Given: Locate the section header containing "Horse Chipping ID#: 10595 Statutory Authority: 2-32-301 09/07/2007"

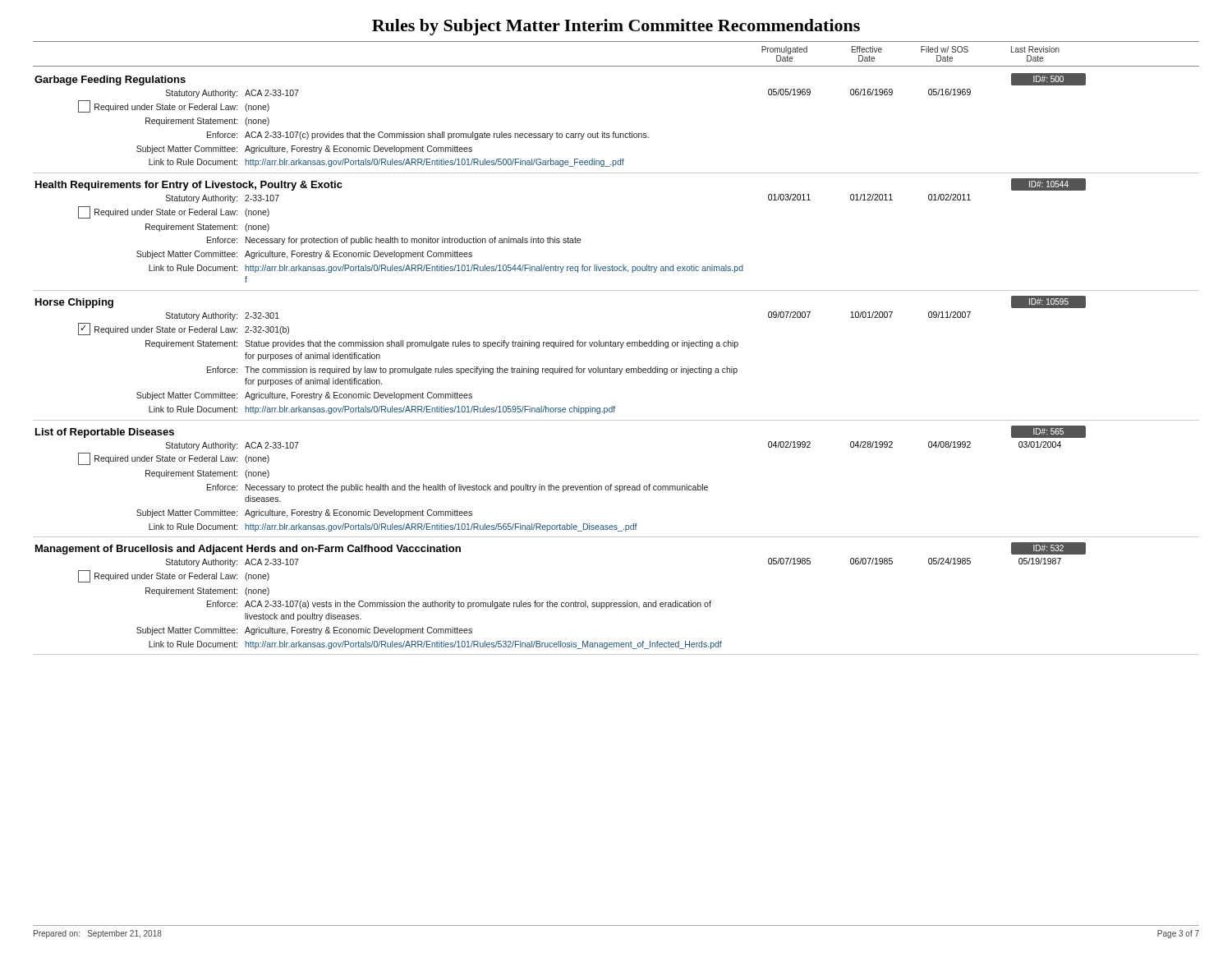Looking at the screenshot, I should pyautogui.click(x=616, y=356).
